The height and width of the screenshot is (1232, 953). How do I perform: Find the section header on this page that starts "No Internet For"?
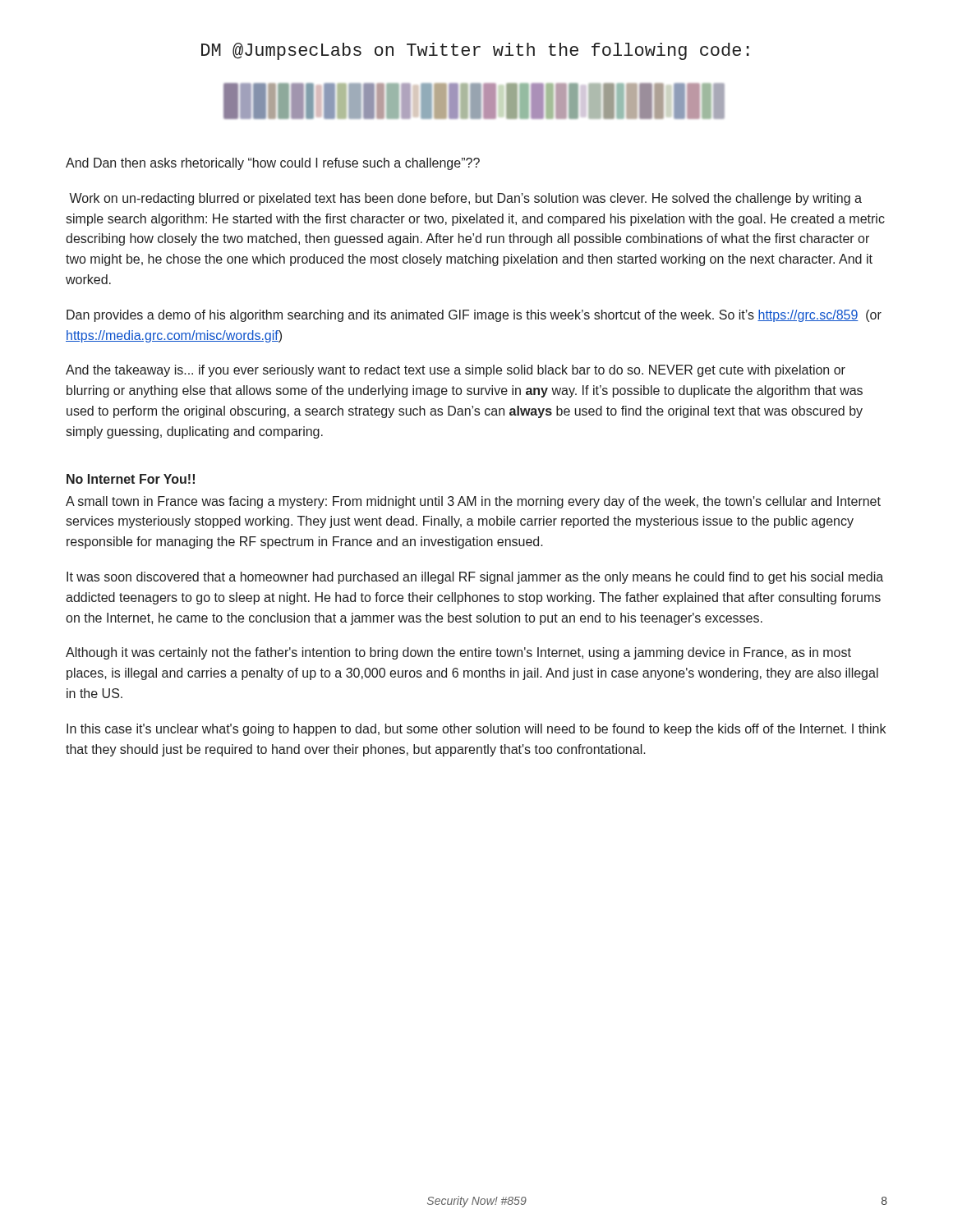pyautogui.click(x=131, y=479)
